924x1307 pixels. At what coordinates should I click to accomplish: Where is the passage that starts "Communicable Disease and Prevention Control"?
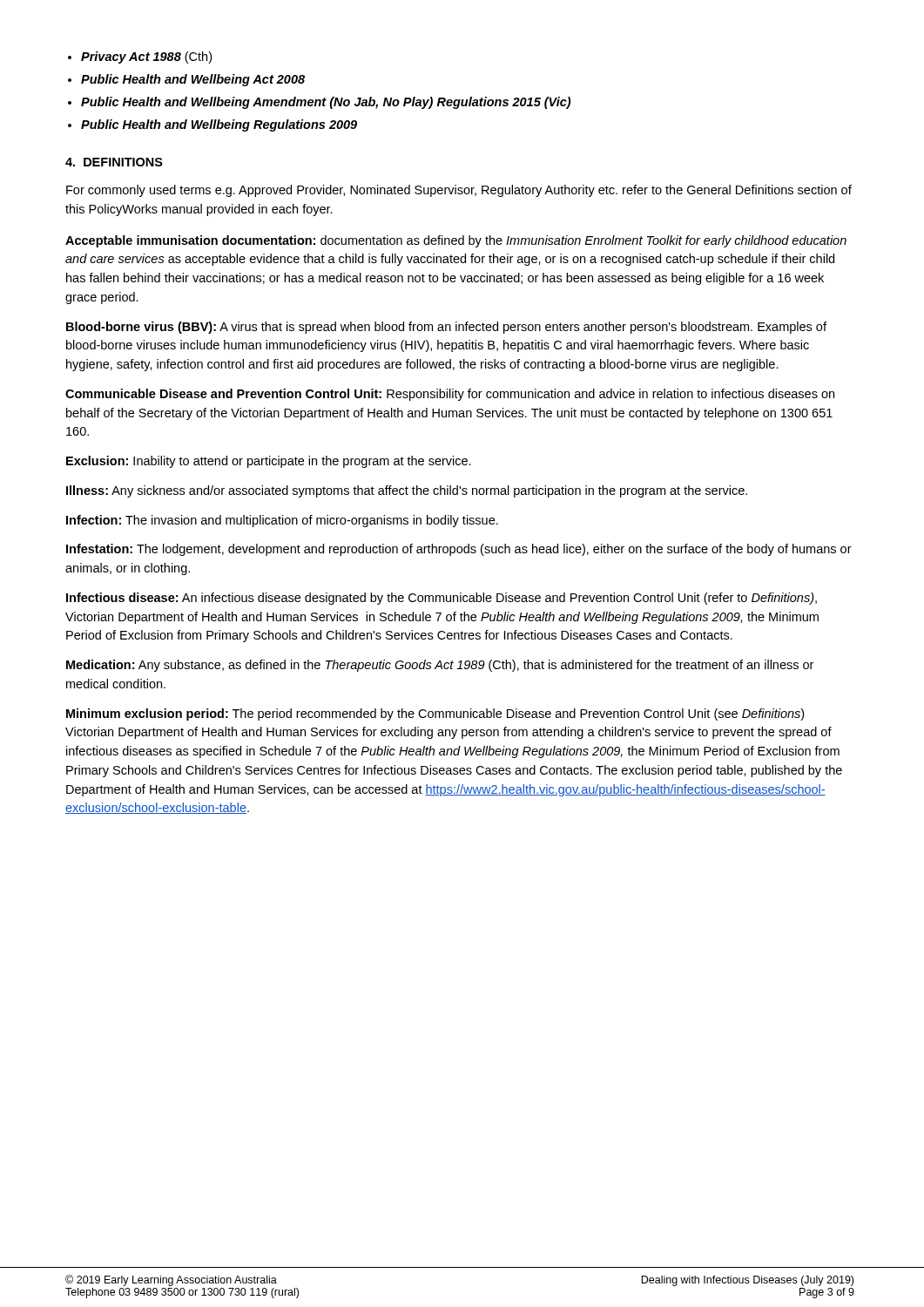coord(450,413)
